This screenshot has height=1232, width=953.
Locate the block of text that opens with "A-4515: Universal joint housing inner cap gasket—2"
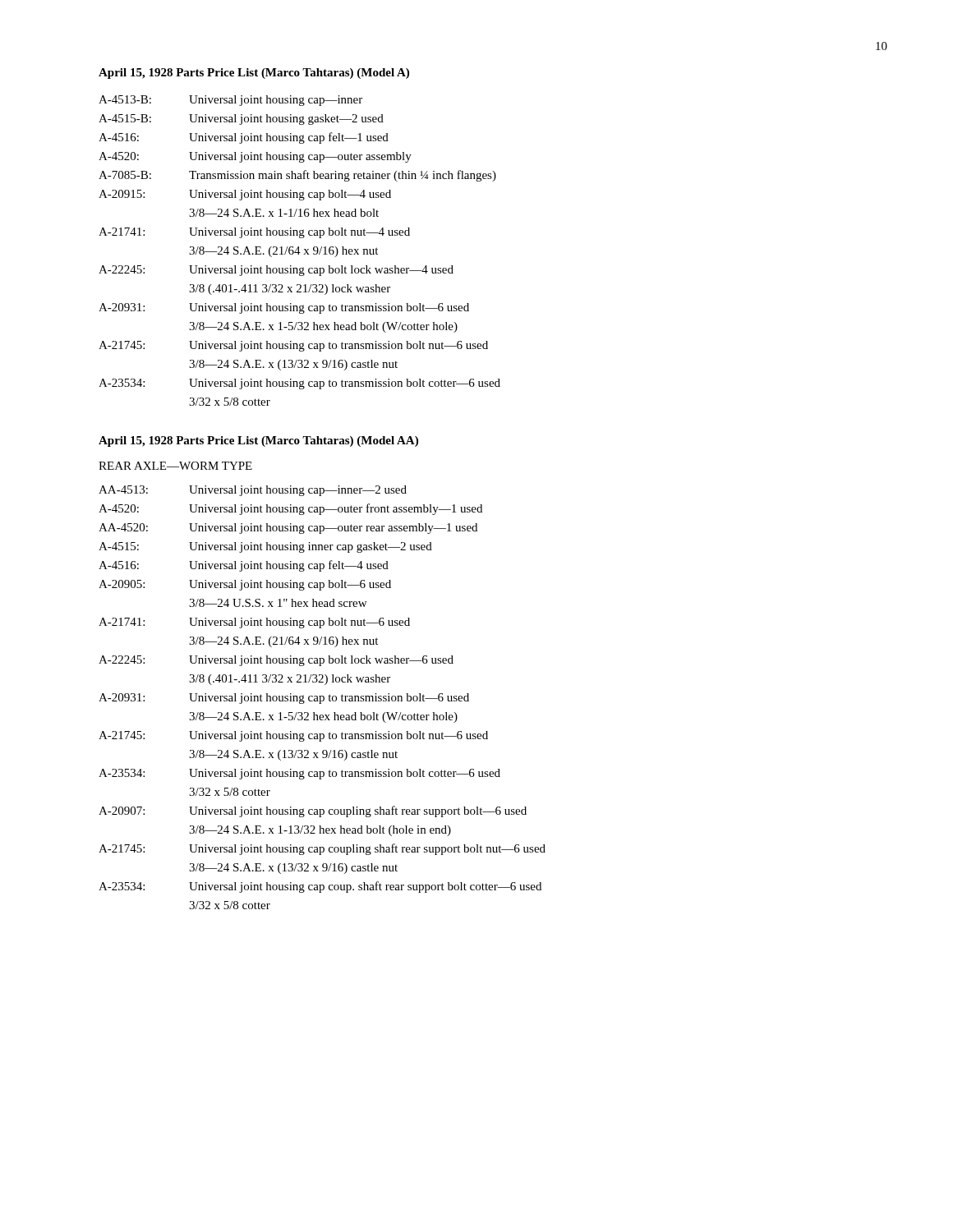265,547
